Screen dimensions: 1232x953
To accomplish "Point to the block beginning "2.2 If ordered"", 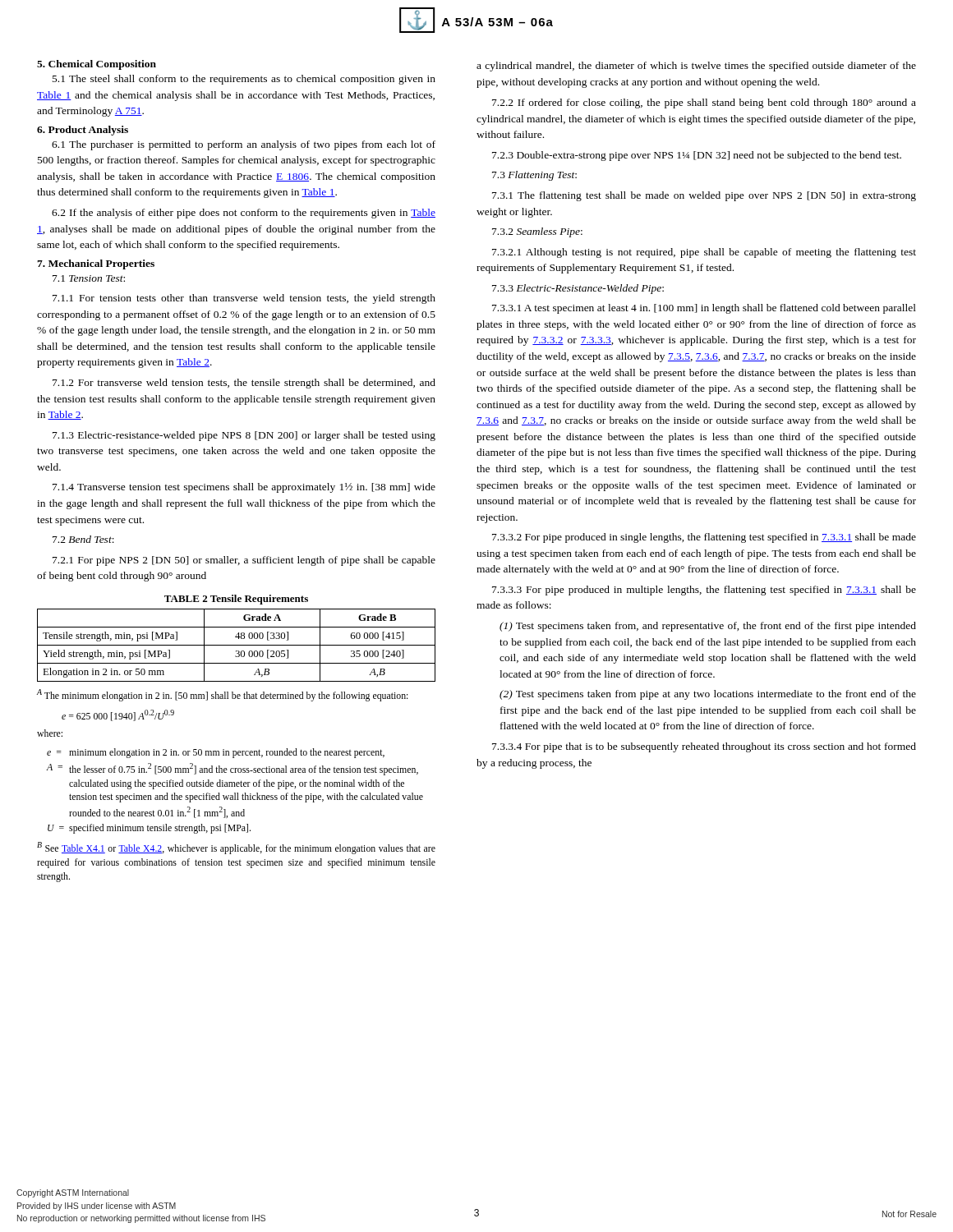I will 696,119.
